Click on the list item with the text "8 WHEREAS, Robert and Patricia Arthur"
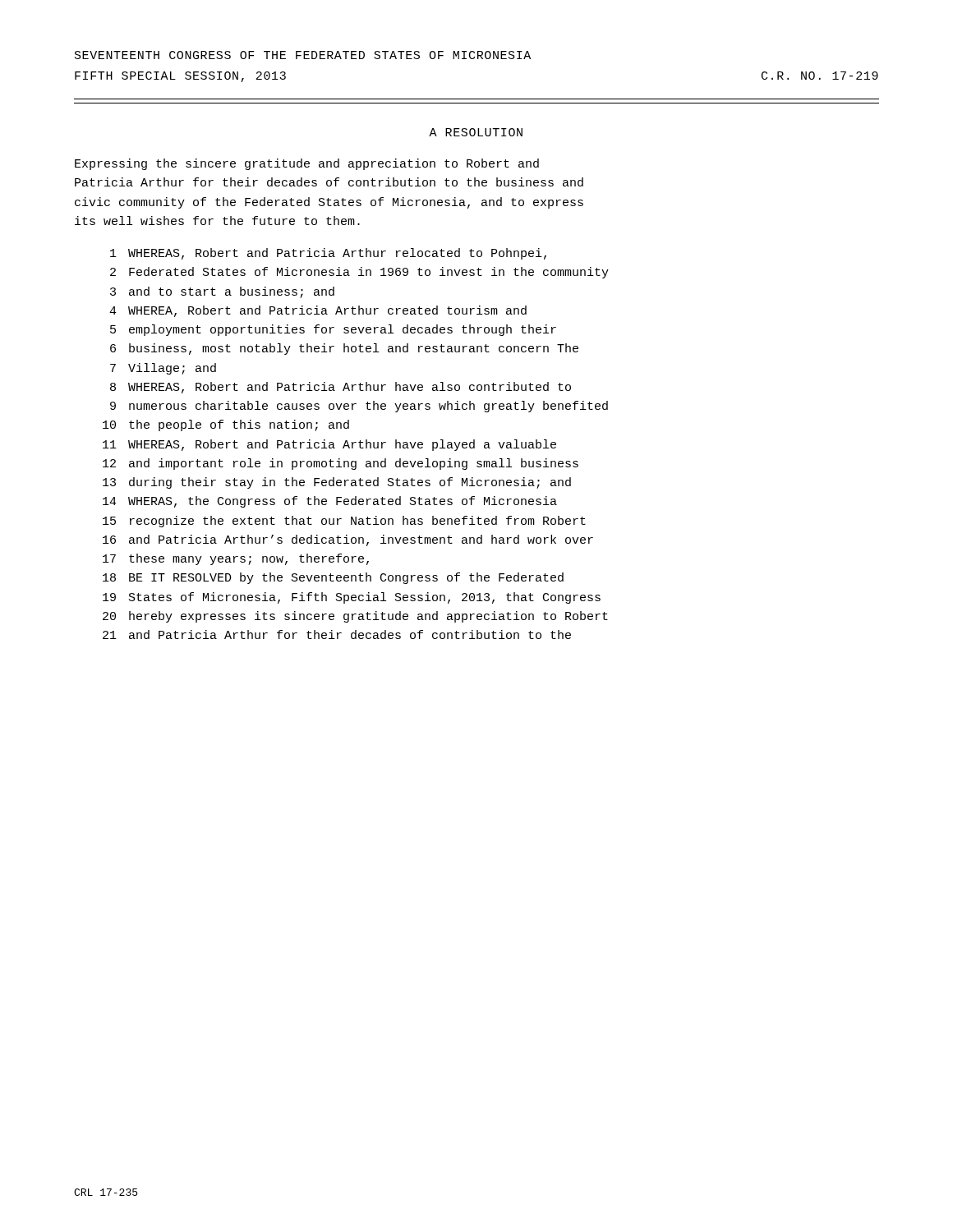The height and width of the screenshot is (1232, 953). (x=476, y=388)
